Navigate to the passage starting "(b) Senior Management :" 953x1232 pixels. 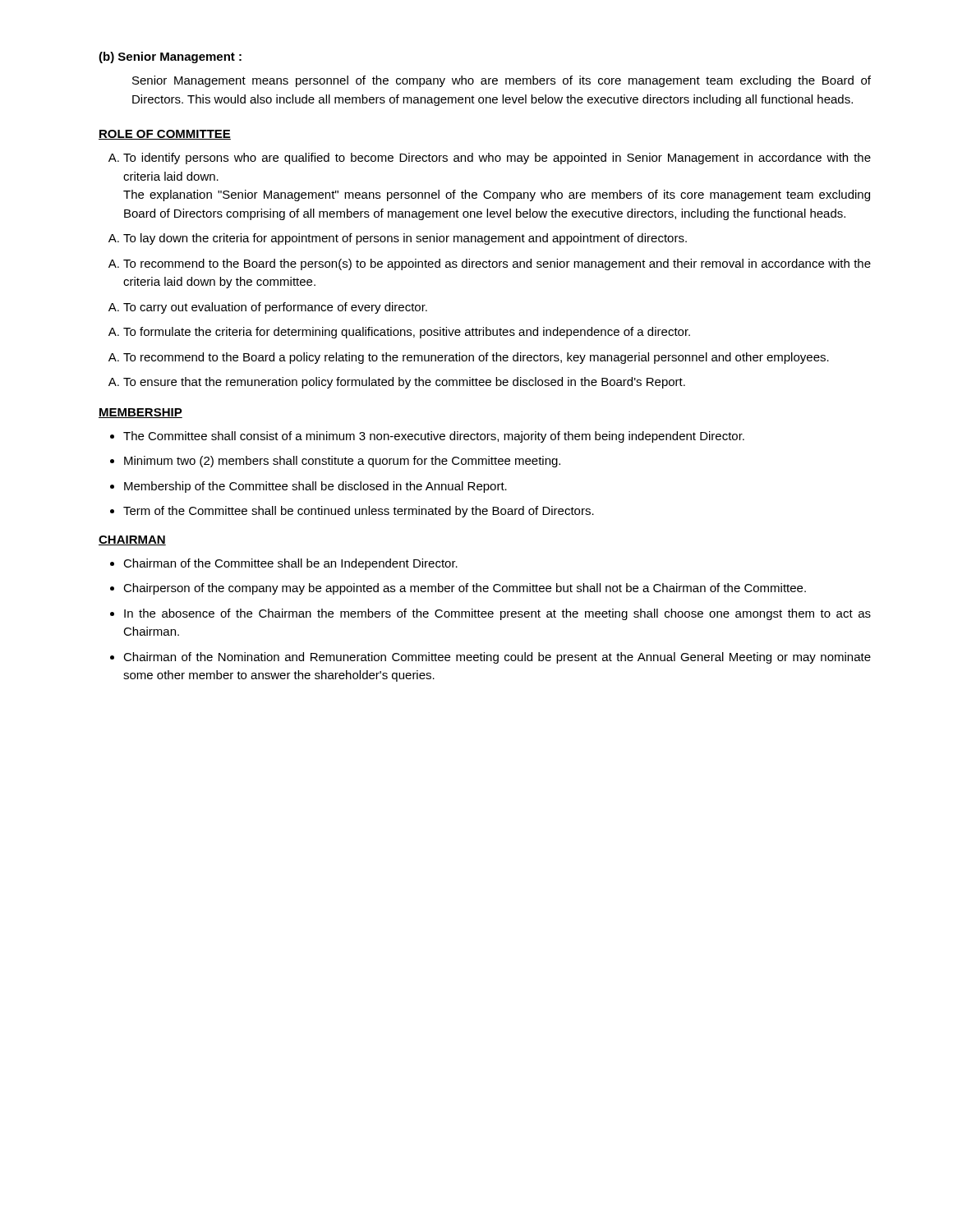click(170, 56)
